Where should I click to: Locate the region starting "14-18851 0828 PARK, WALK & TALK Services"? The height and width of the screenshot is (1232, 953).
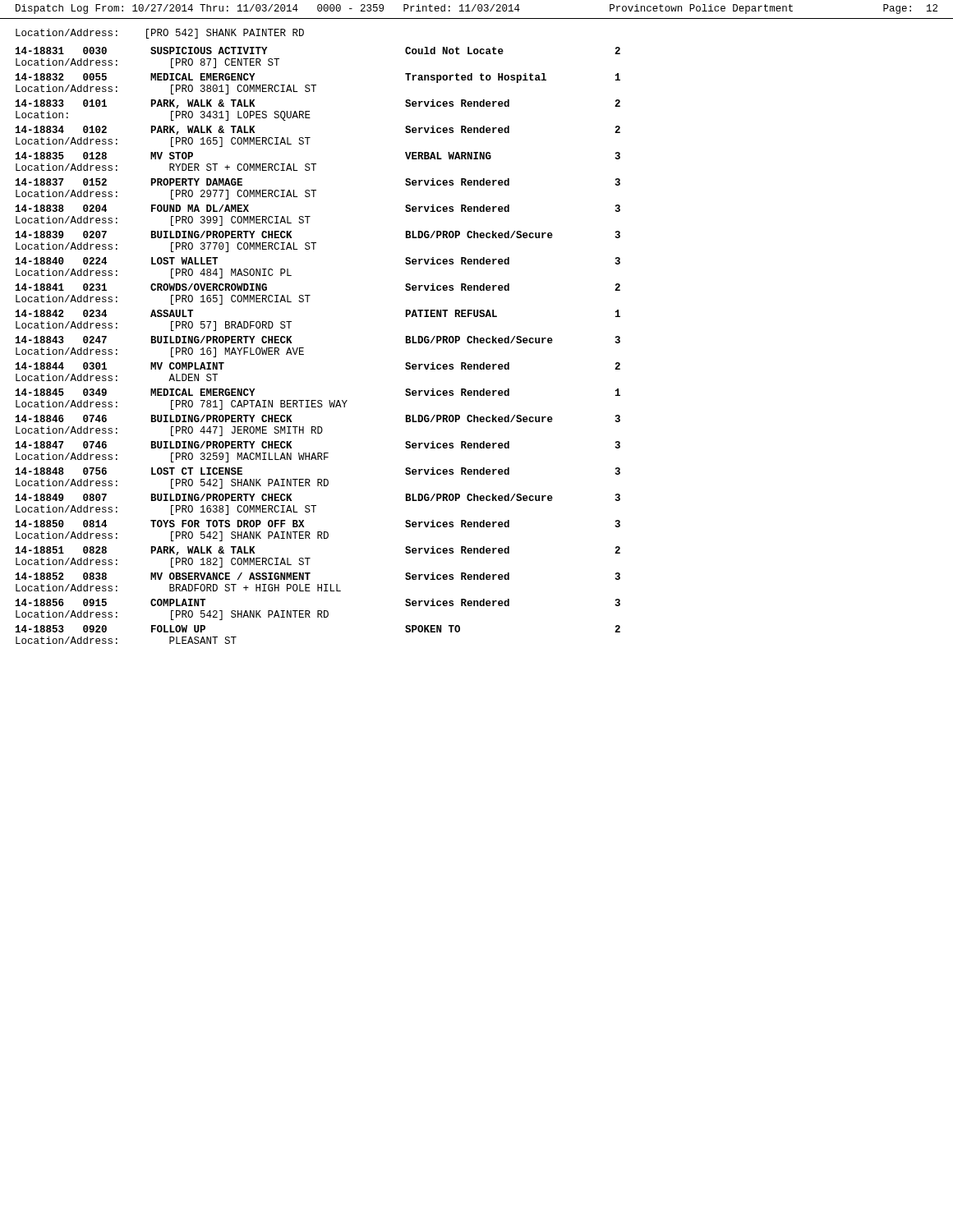click(x=476, y=557)
